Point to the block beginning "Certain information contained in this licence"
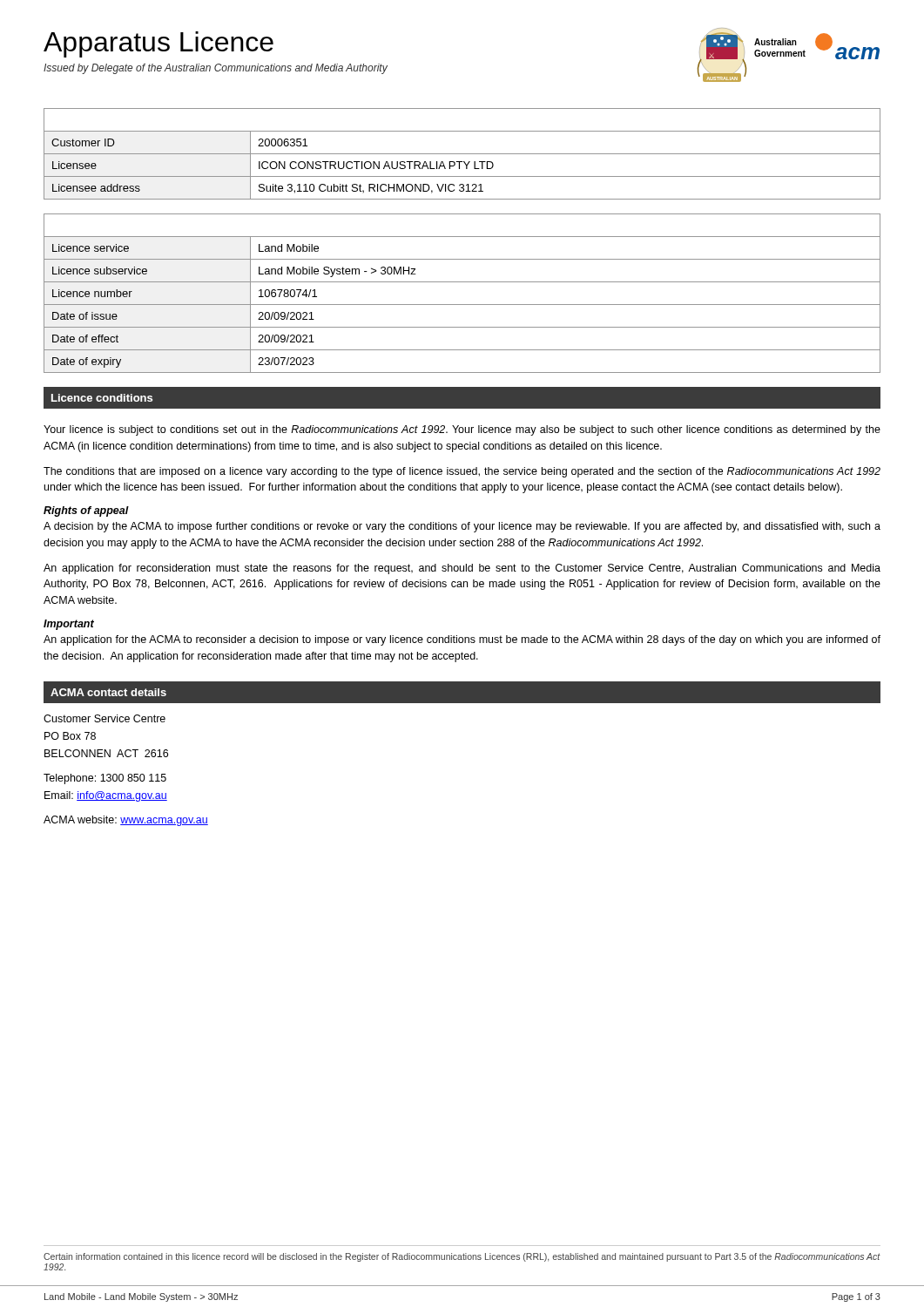The height and width of the screenshot is (1307, 924). click(x=462, y=1262)
